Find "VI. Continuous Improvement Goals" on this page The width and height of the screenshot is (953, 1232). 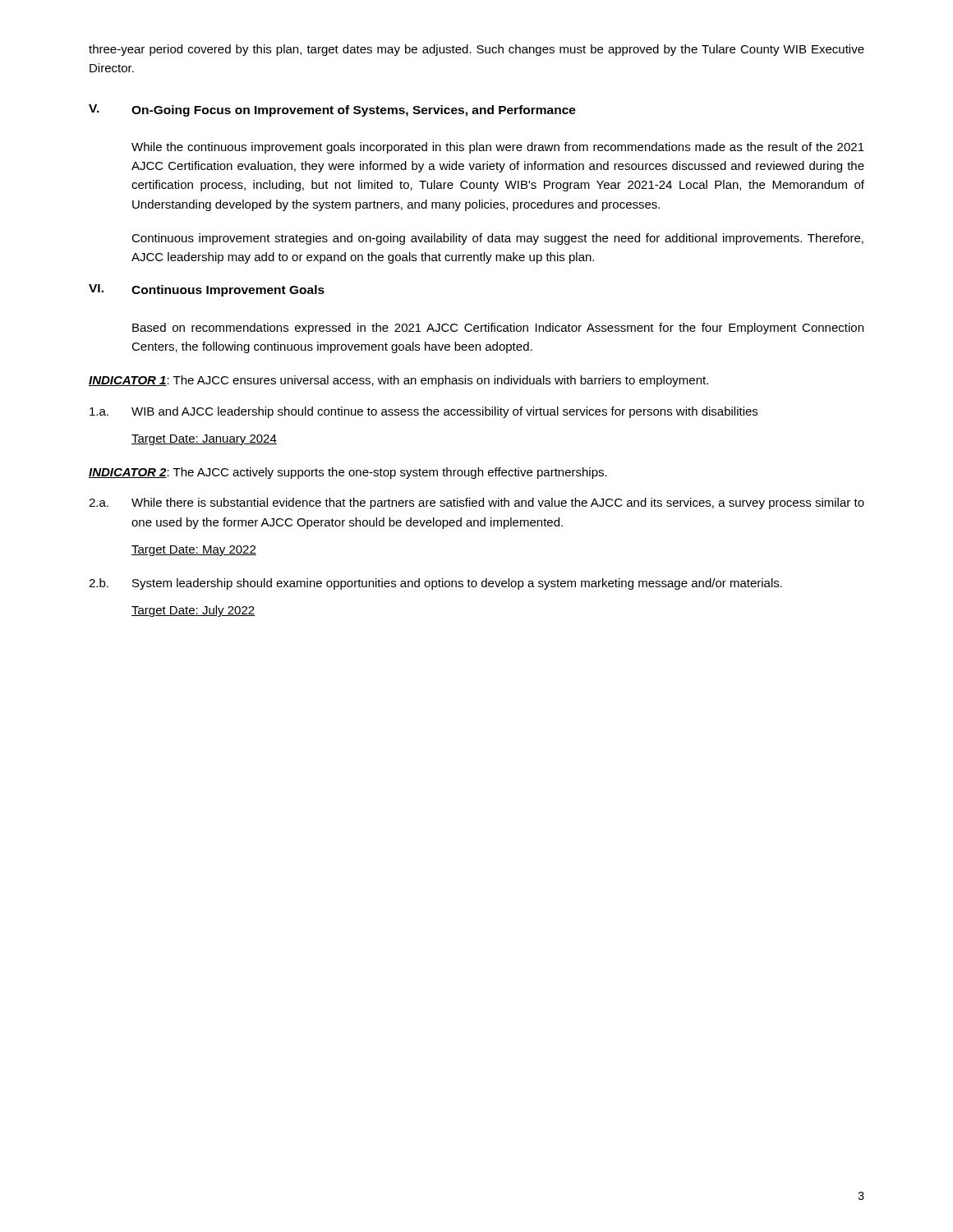tap(207, 291)
